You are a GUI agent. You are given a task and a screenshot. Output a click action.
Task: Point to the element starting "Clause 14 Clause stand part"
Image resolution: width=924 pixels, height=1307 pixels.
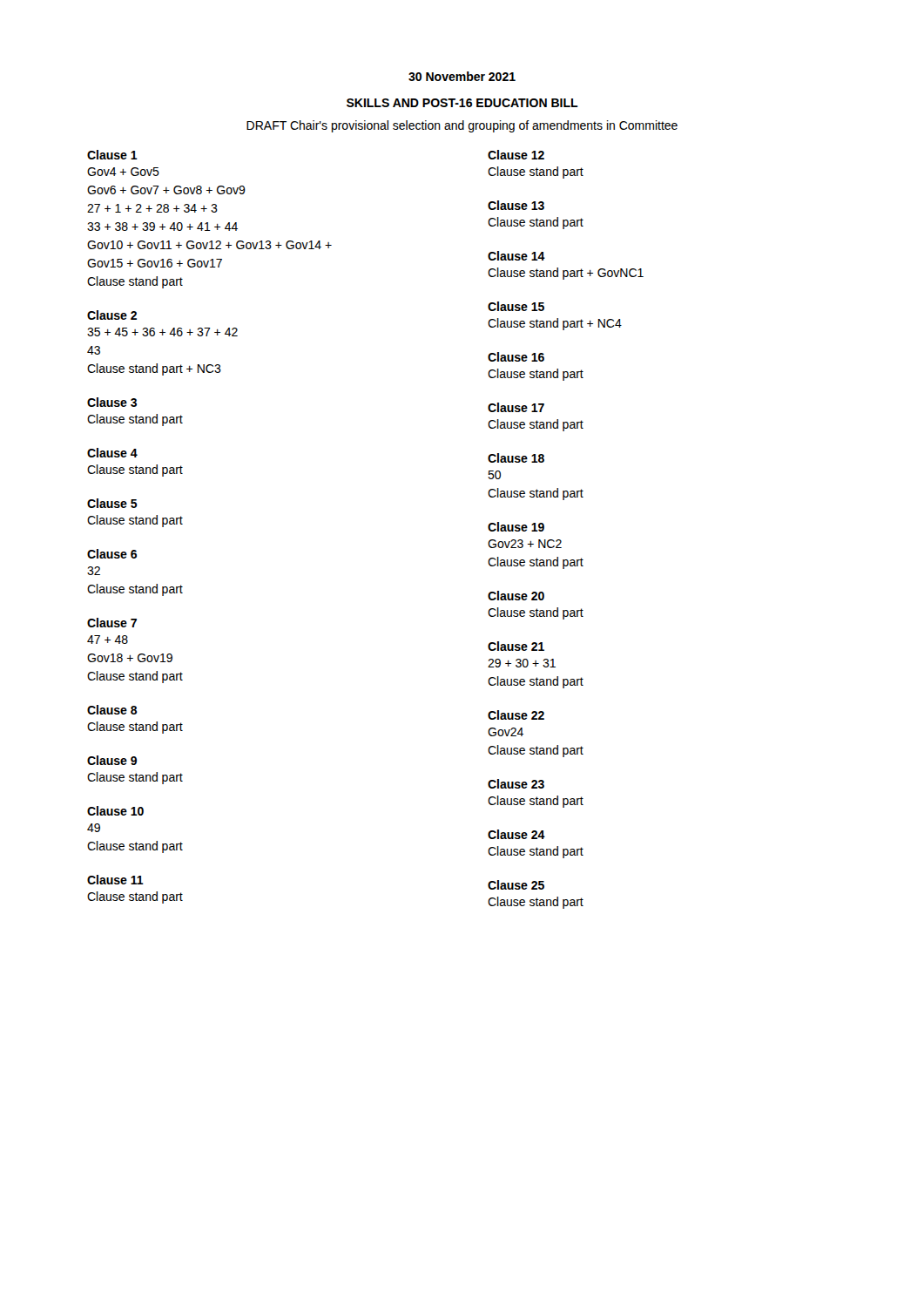pos(516,256)
